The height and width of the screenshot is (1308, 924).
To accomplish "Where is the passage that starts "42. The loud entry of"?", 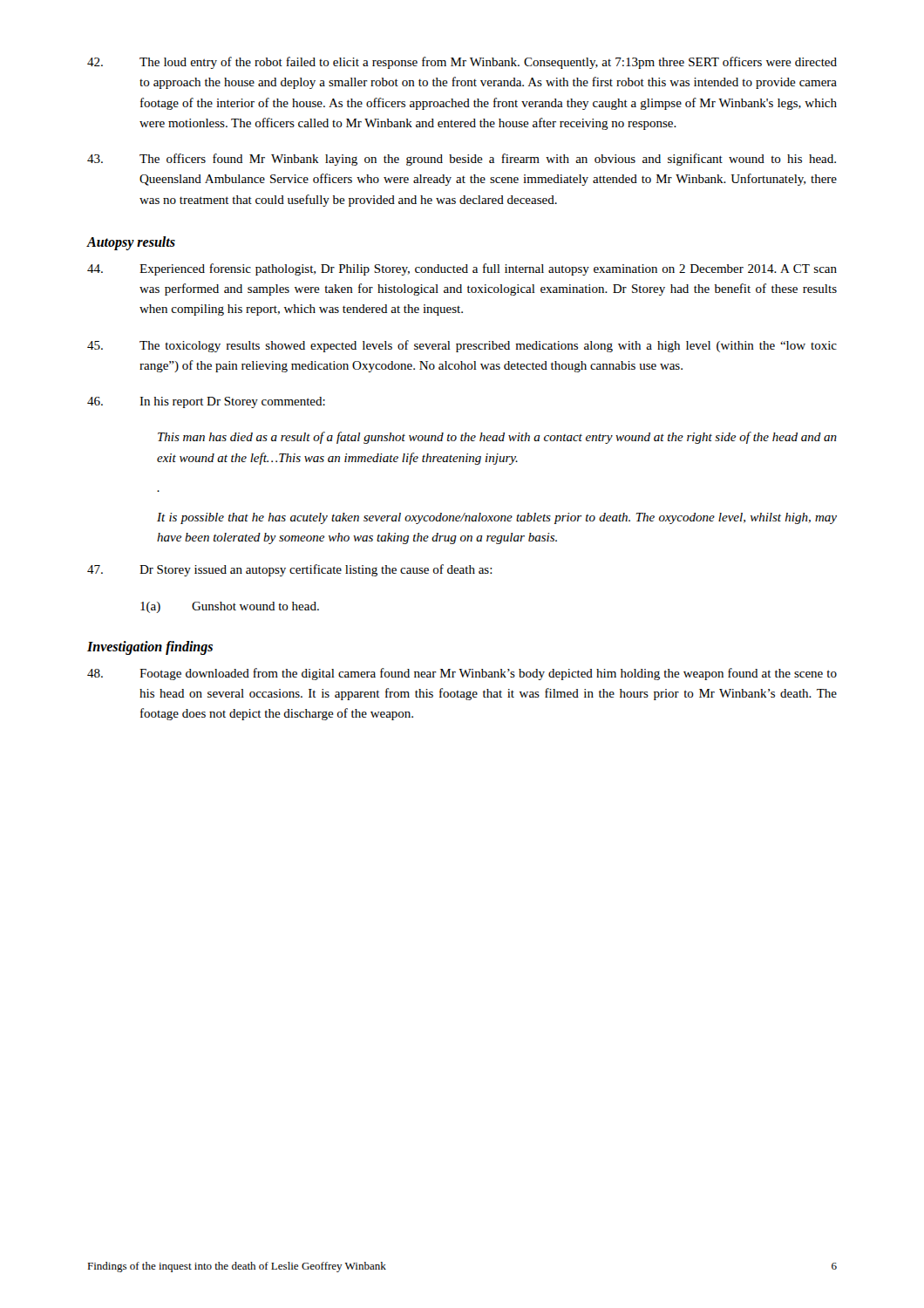I will pos(462,93).
